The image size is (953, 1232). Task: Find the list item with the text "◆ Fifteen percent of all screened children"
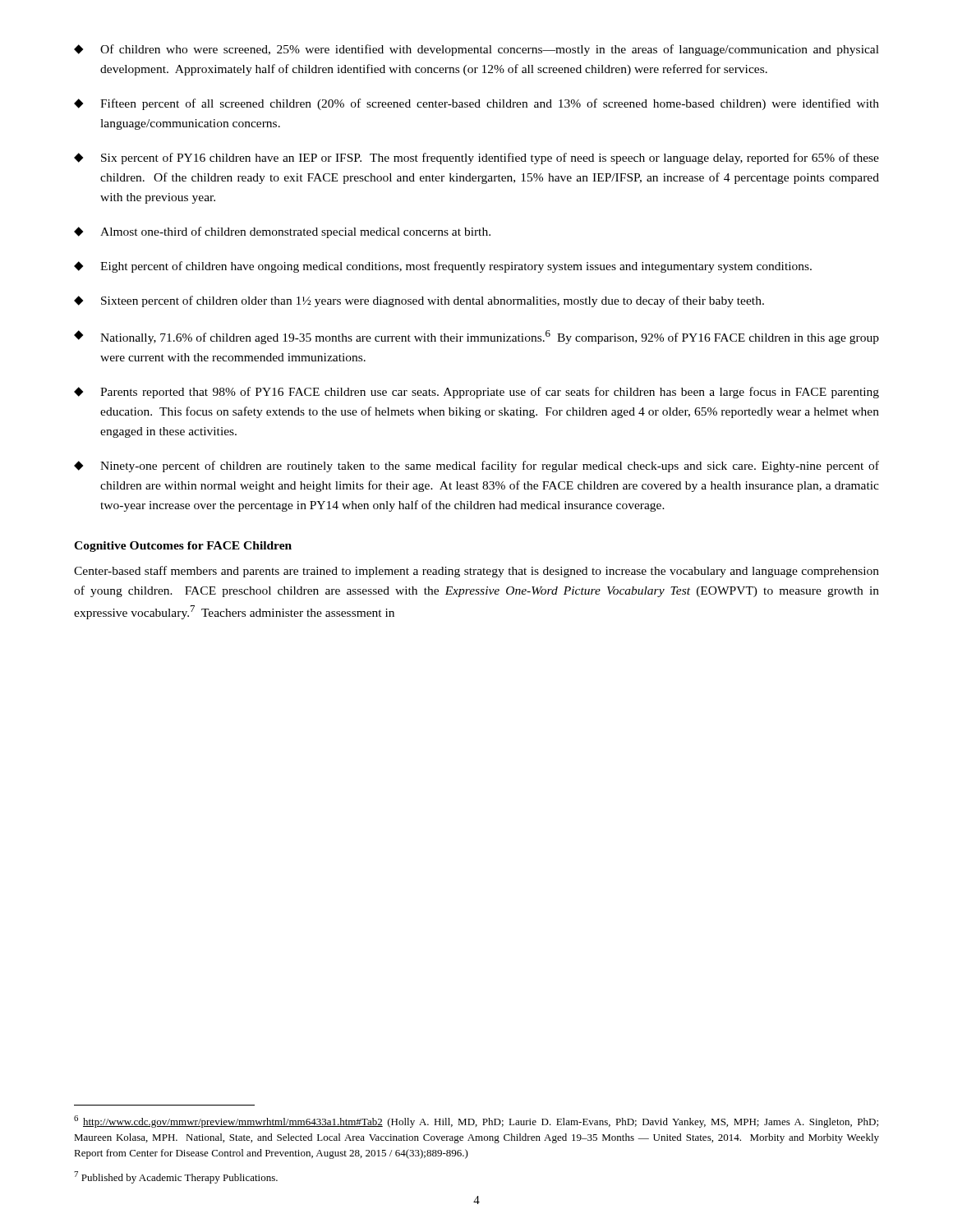[476, 113]
